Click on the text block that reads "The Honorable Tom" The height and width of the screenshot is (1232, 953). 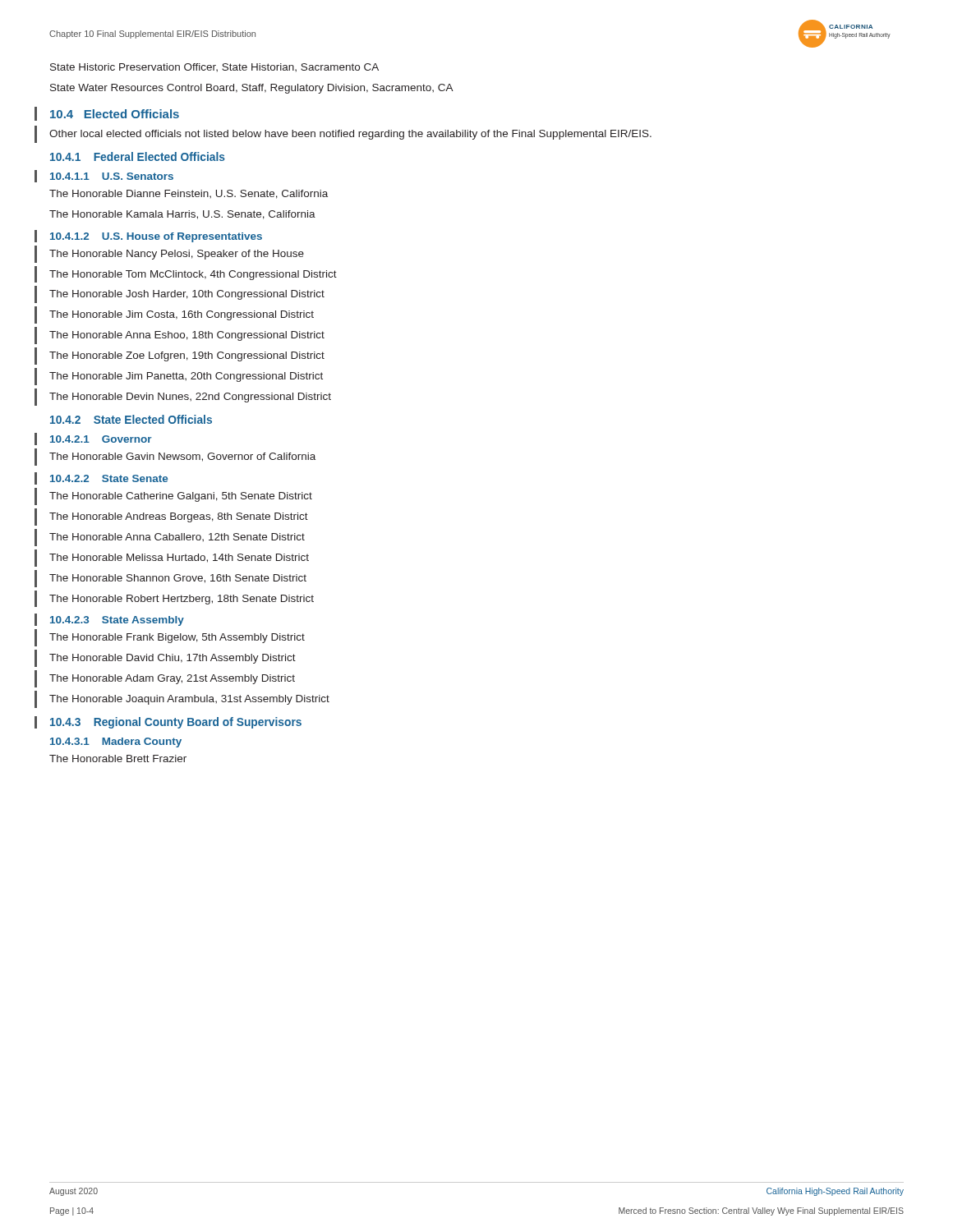pyautogui.click(x=193, y=274)
